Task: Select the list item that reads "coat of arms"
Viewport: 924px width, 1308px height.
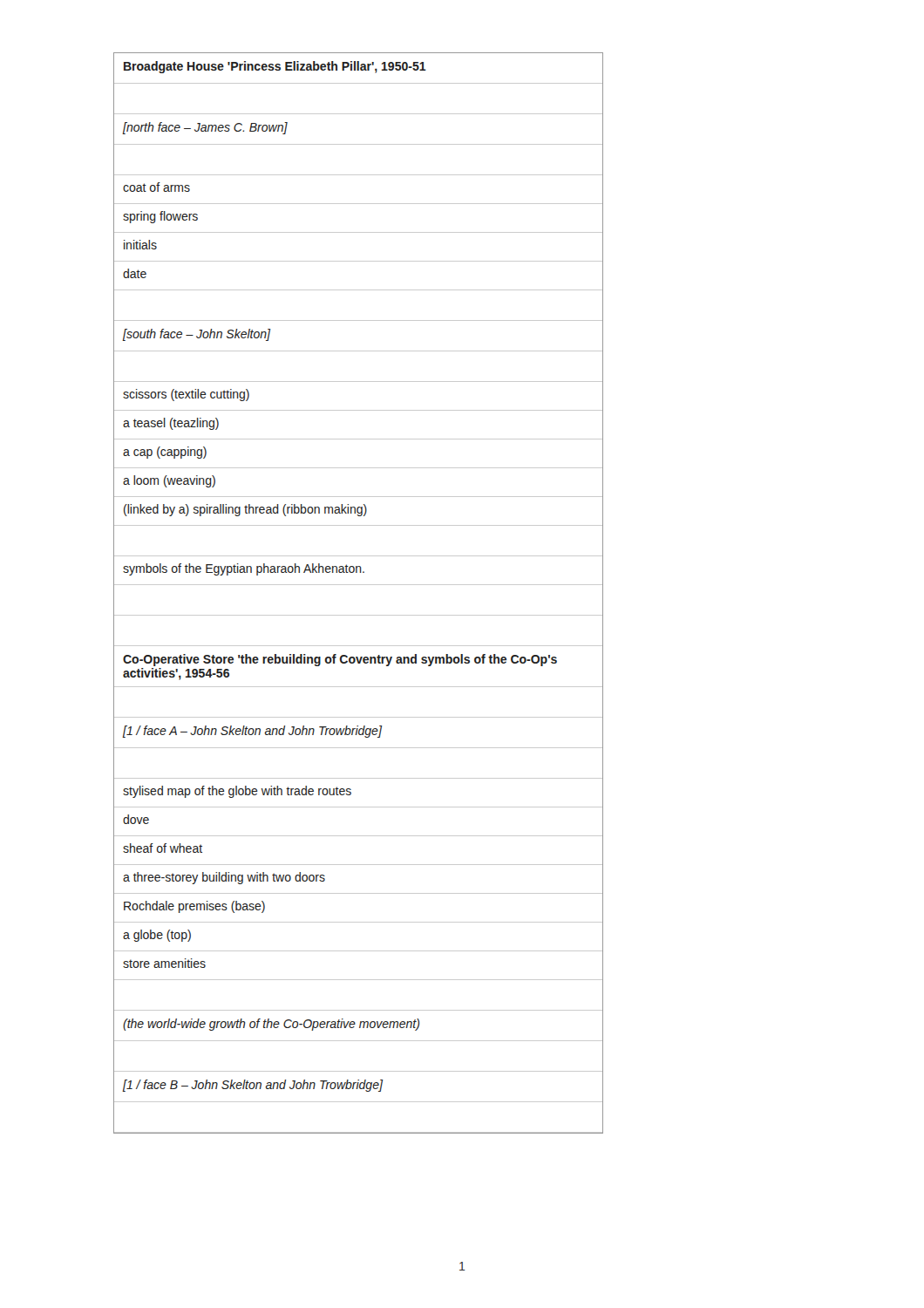Action: (x=156, y=188)
